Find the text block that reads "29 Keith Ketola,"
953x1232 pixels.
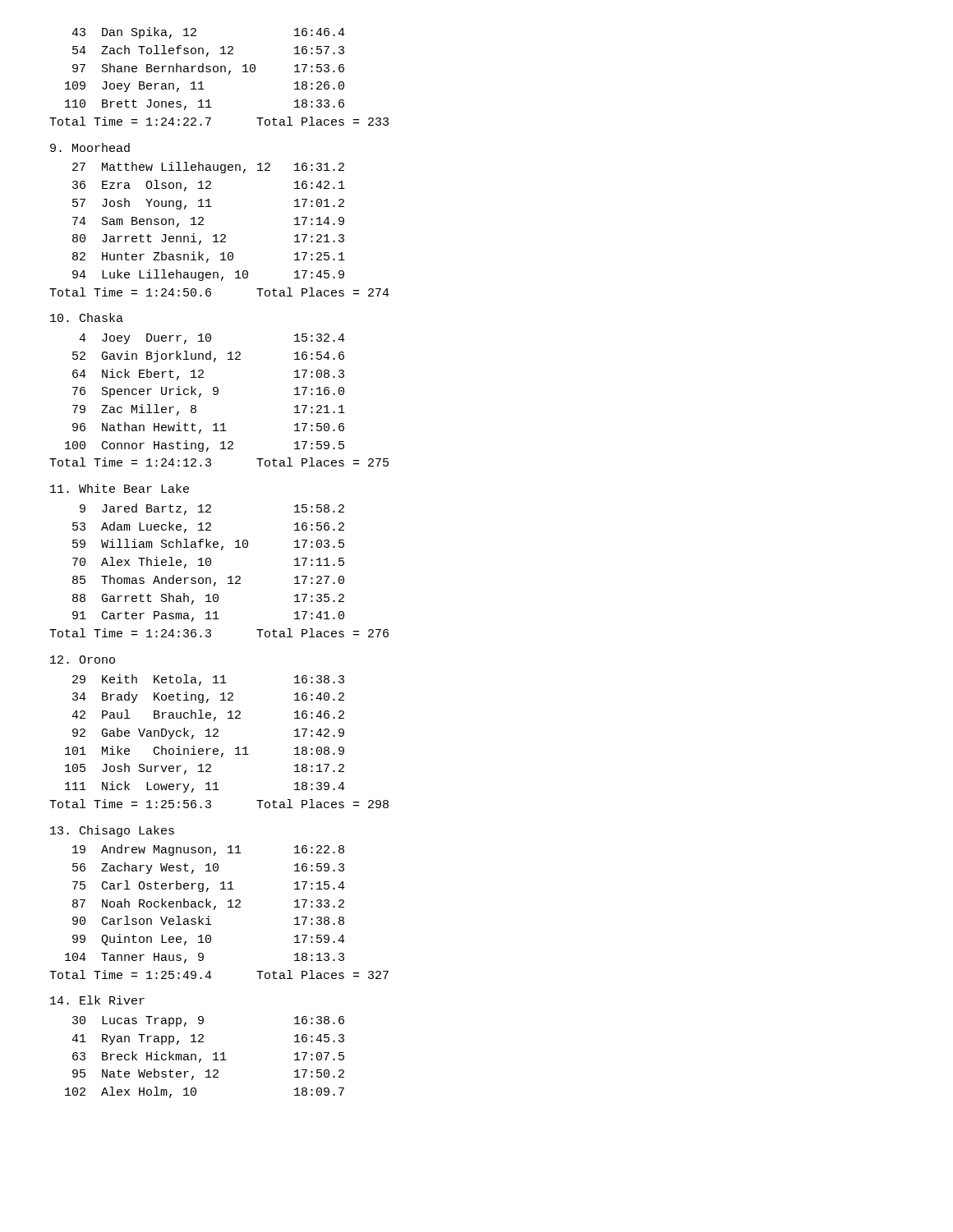pyautogui.click(x=120, y=680)
